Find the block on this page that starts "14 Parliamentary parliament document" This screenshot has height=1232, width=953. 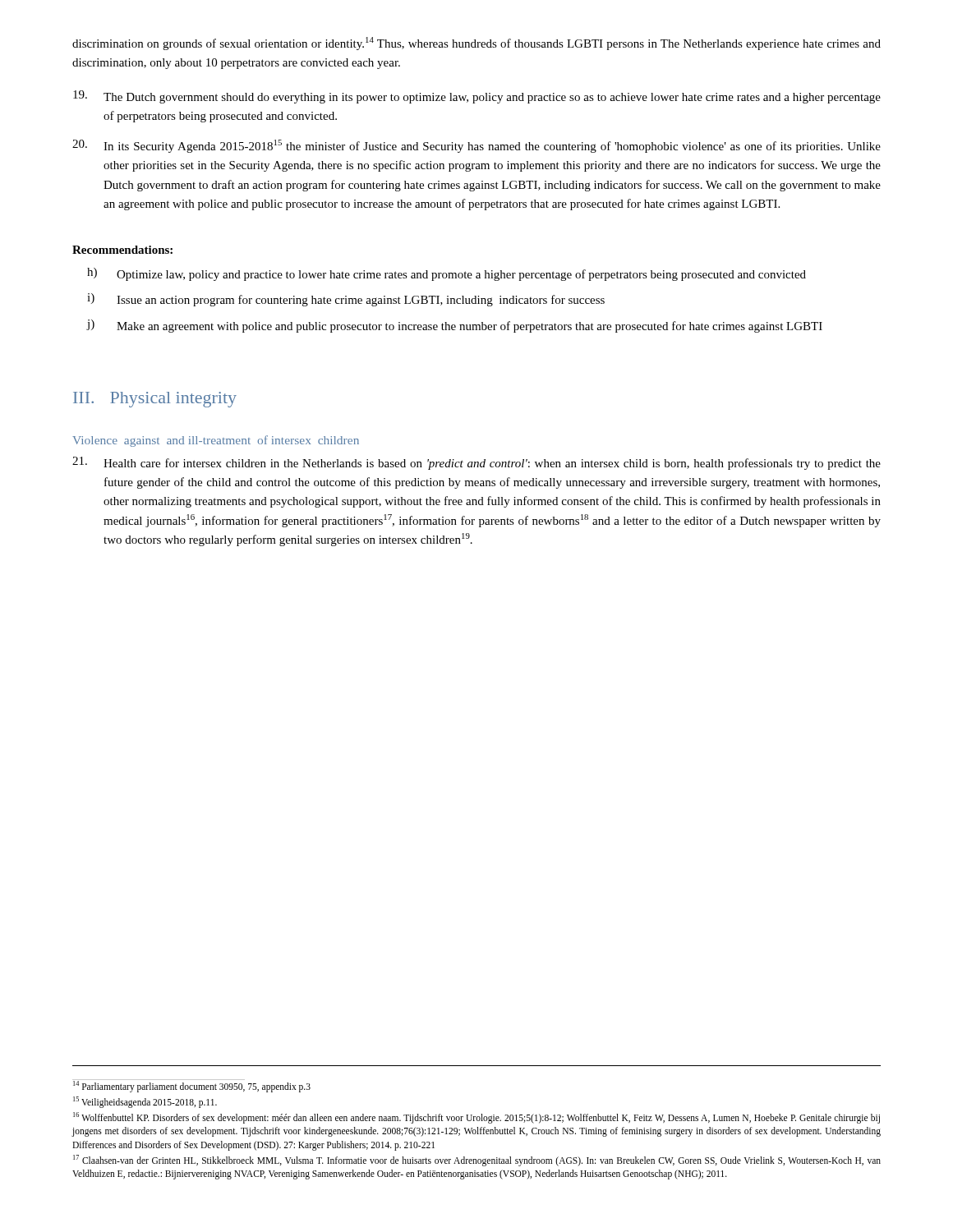(191, 1086)
